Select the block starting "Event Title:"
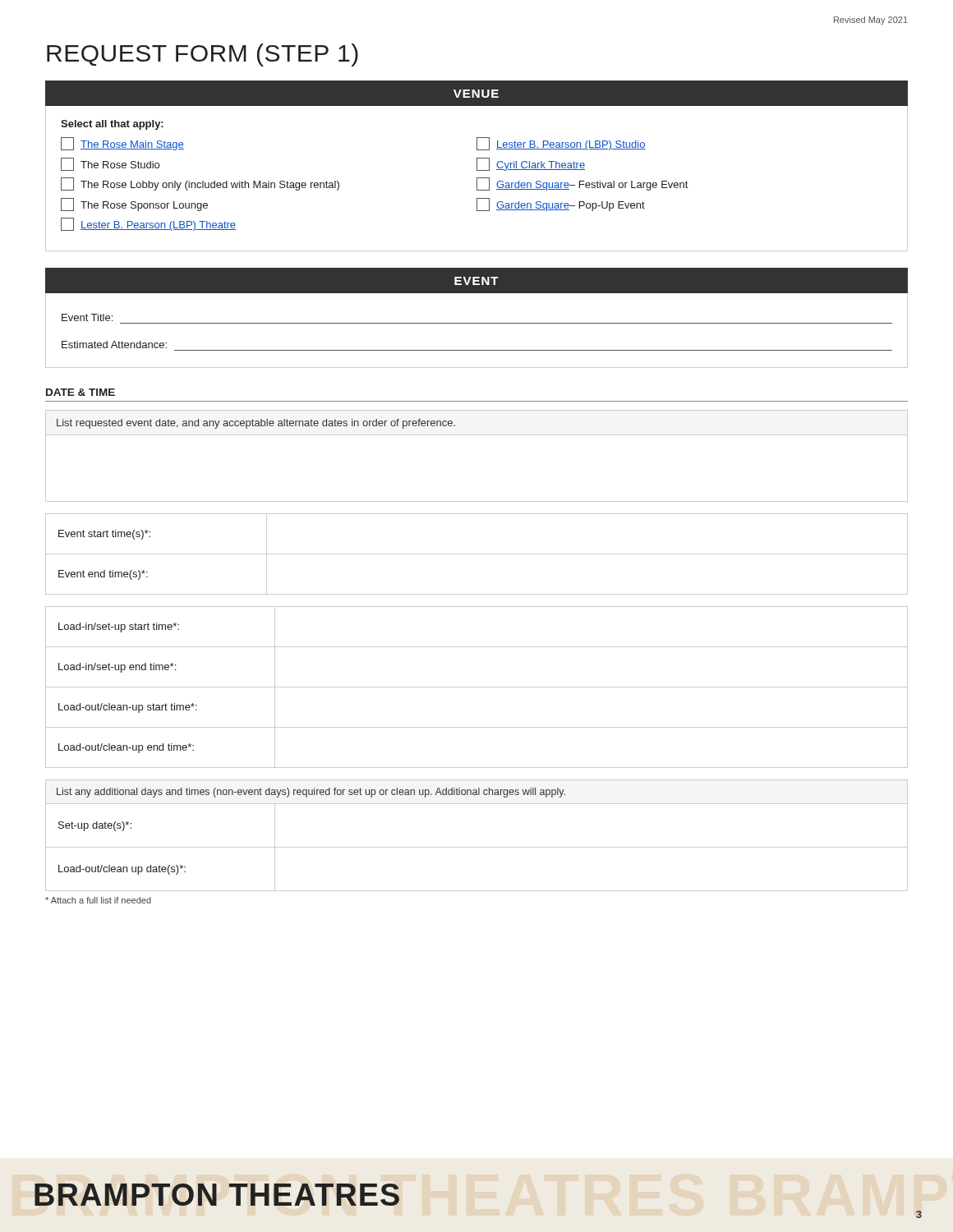The height and width of the screenshot is (1232, 953). point(87,317)
